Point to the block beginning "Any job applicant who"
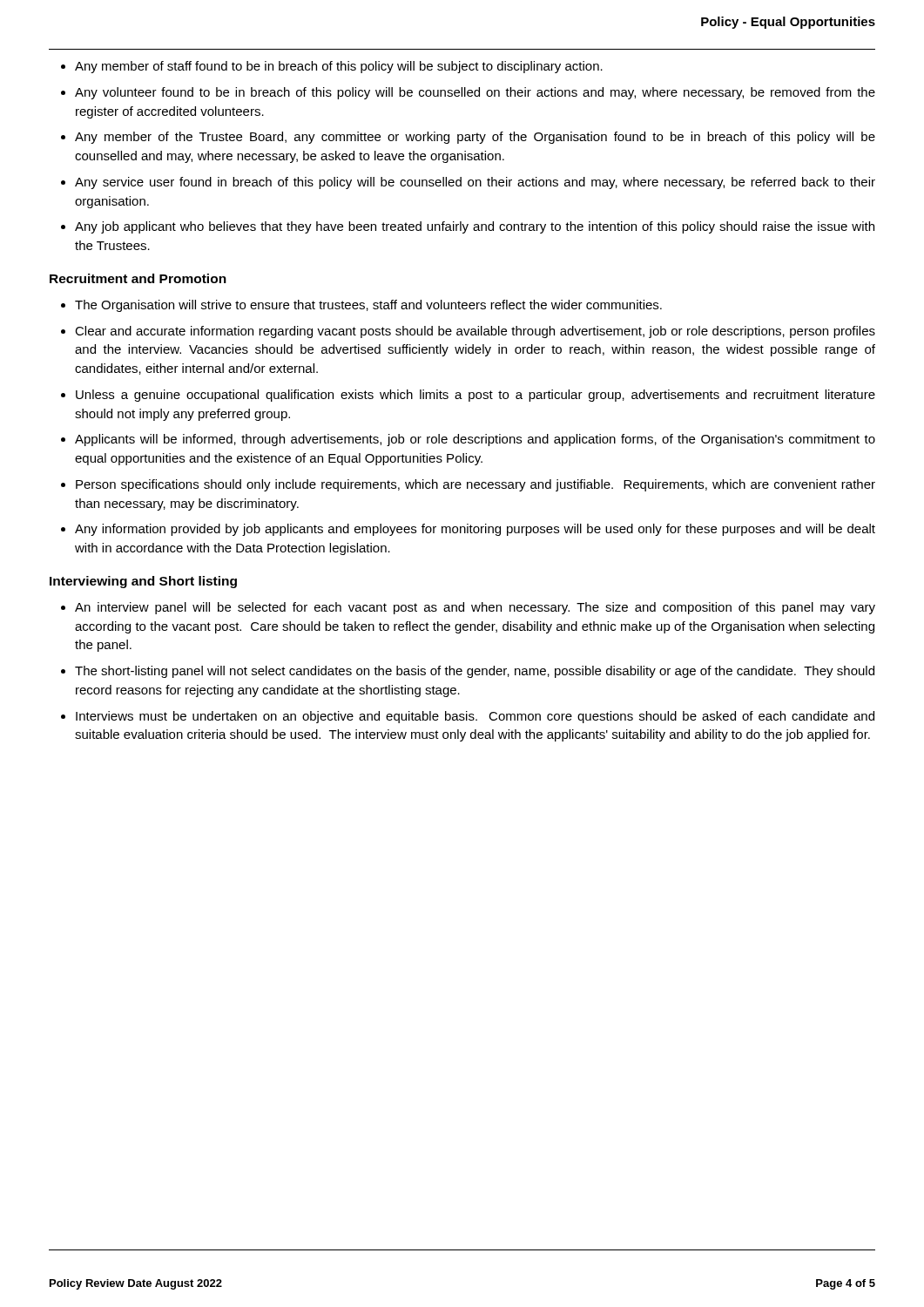The height and width of the screenshot is (1307, 924). [x=475, y=236]
